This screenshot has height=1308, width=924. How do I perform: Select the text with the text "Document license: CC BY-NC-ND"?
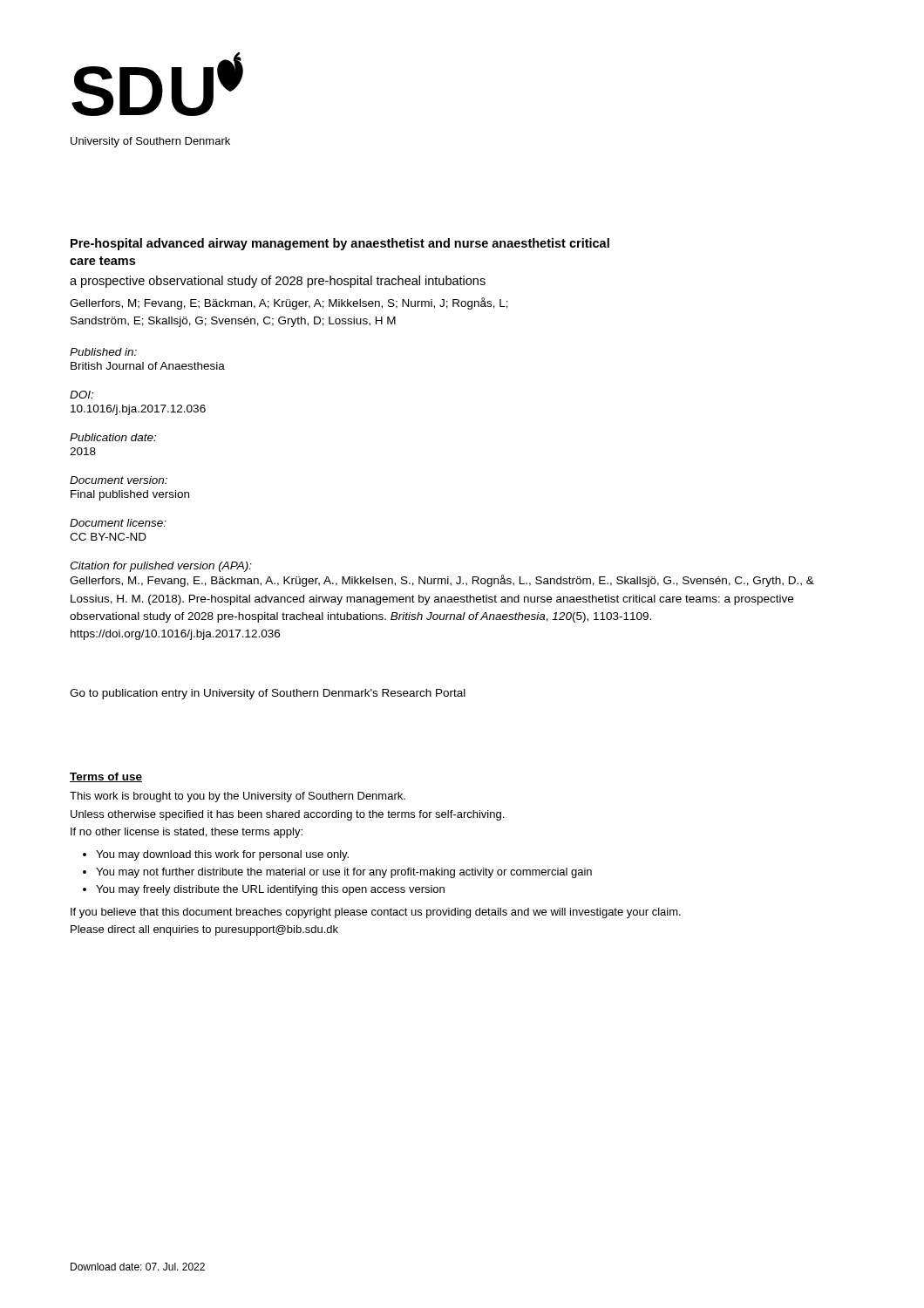click(118, 523)
